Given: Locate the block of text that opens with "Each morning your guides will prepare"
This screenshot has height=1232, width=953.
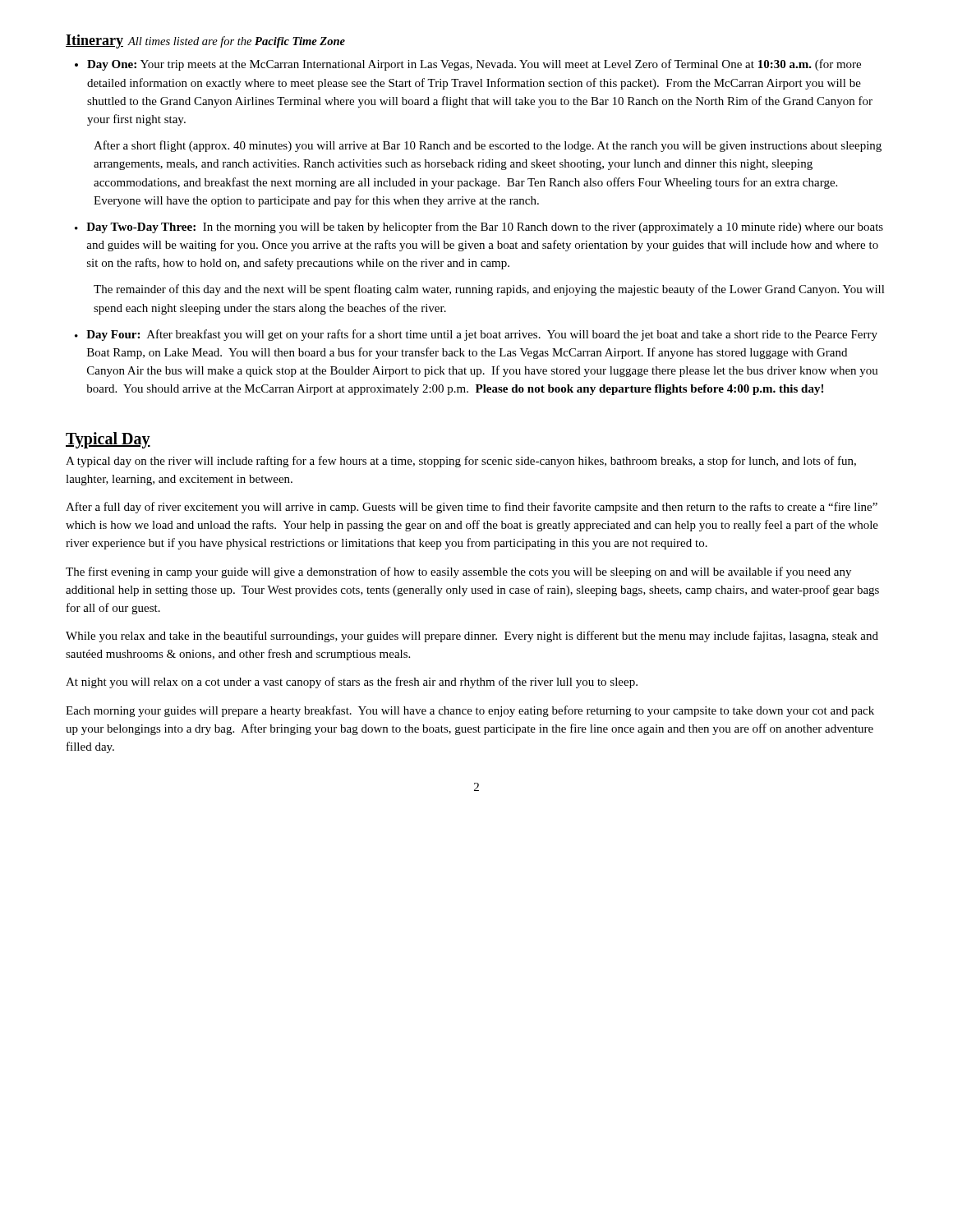Looking at the screenshot, I should point(476,728).
